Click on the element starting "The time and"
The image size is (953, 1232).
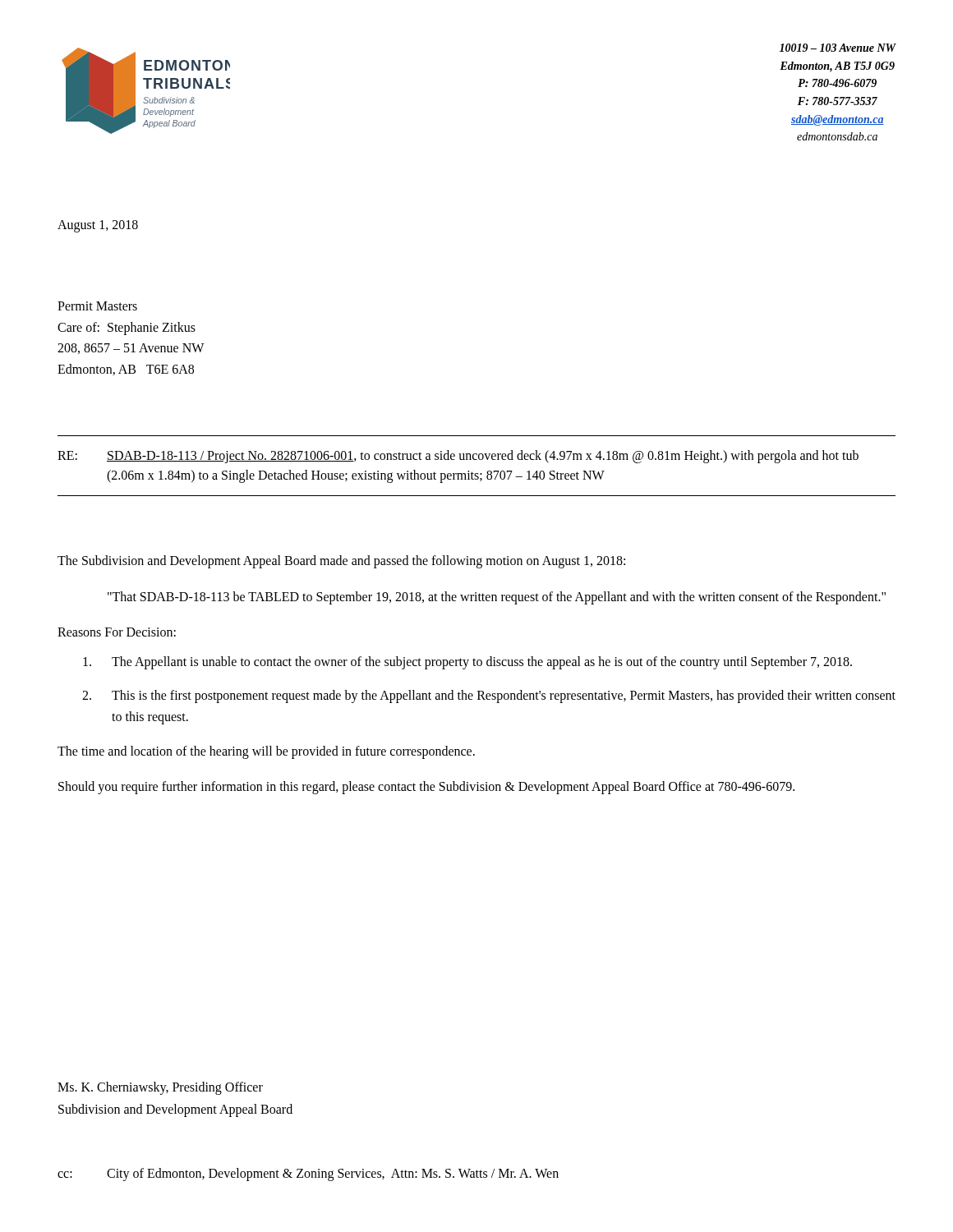[x=266, y=751]
